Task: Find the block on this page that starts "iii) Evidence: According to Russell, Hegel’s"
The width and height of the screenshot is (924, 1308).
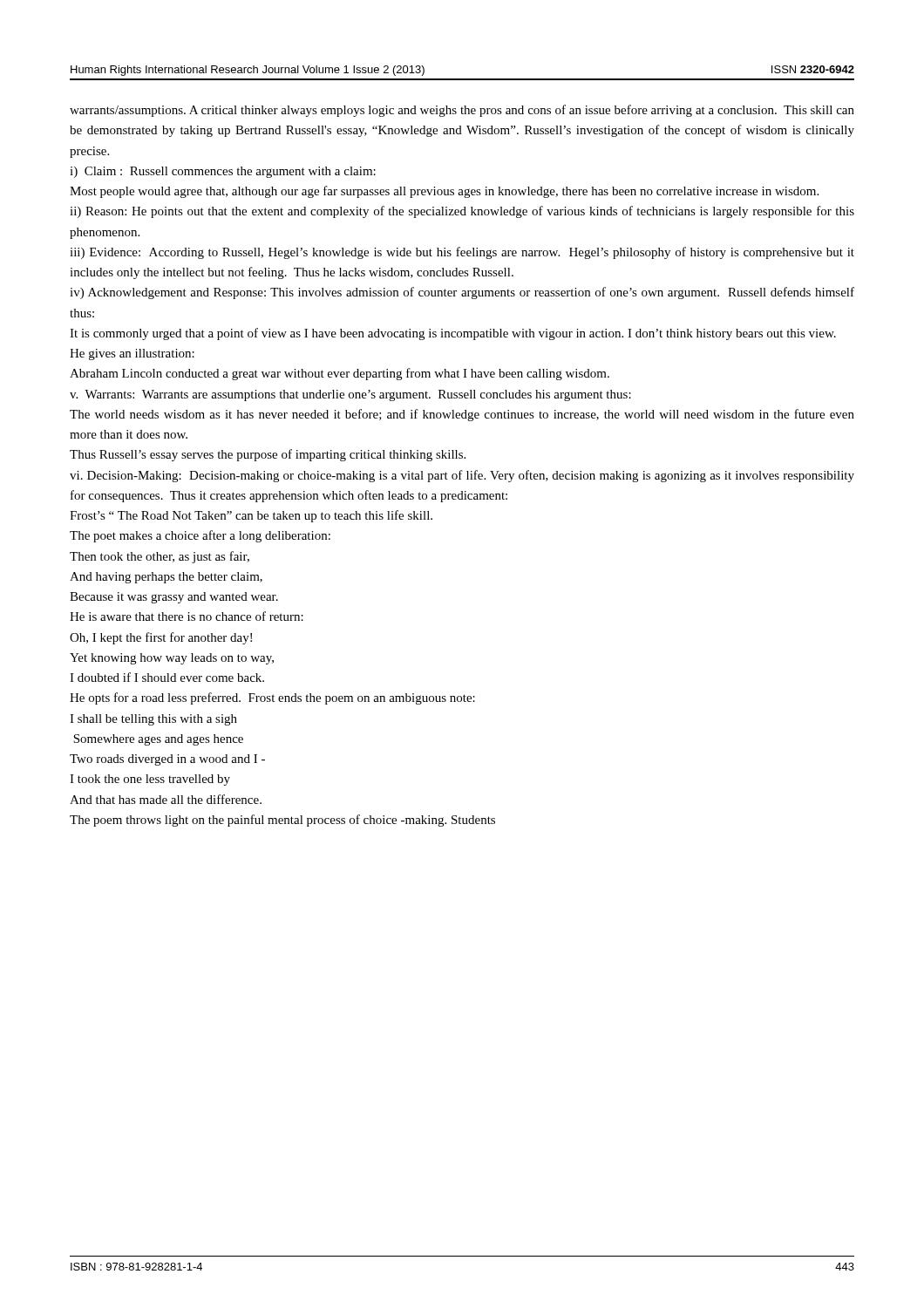Action: [x=462, y=262]
